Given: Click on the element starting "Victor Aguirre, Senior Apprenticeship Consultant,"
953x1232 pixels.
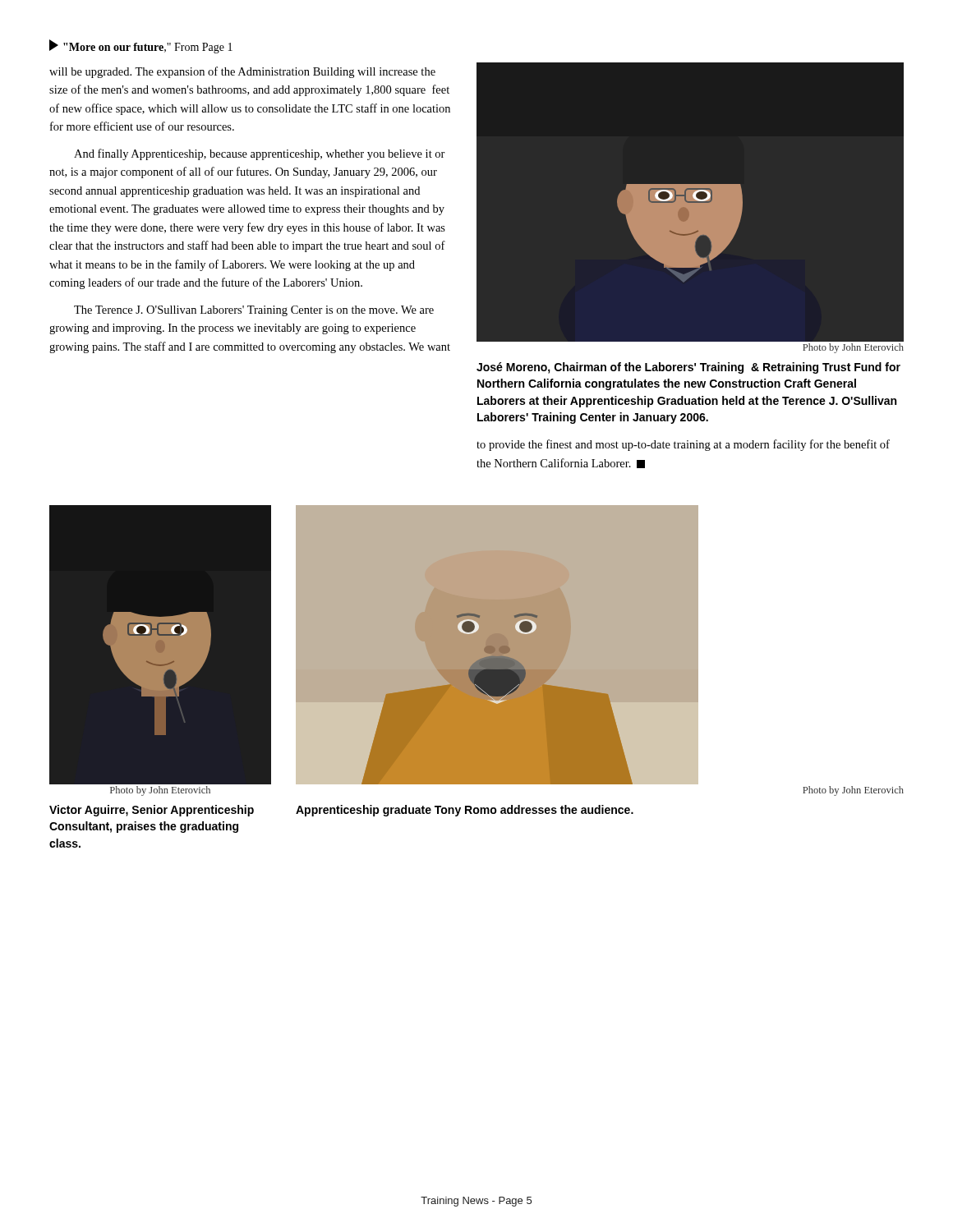Looking at the screenshot, I should 152,827.
